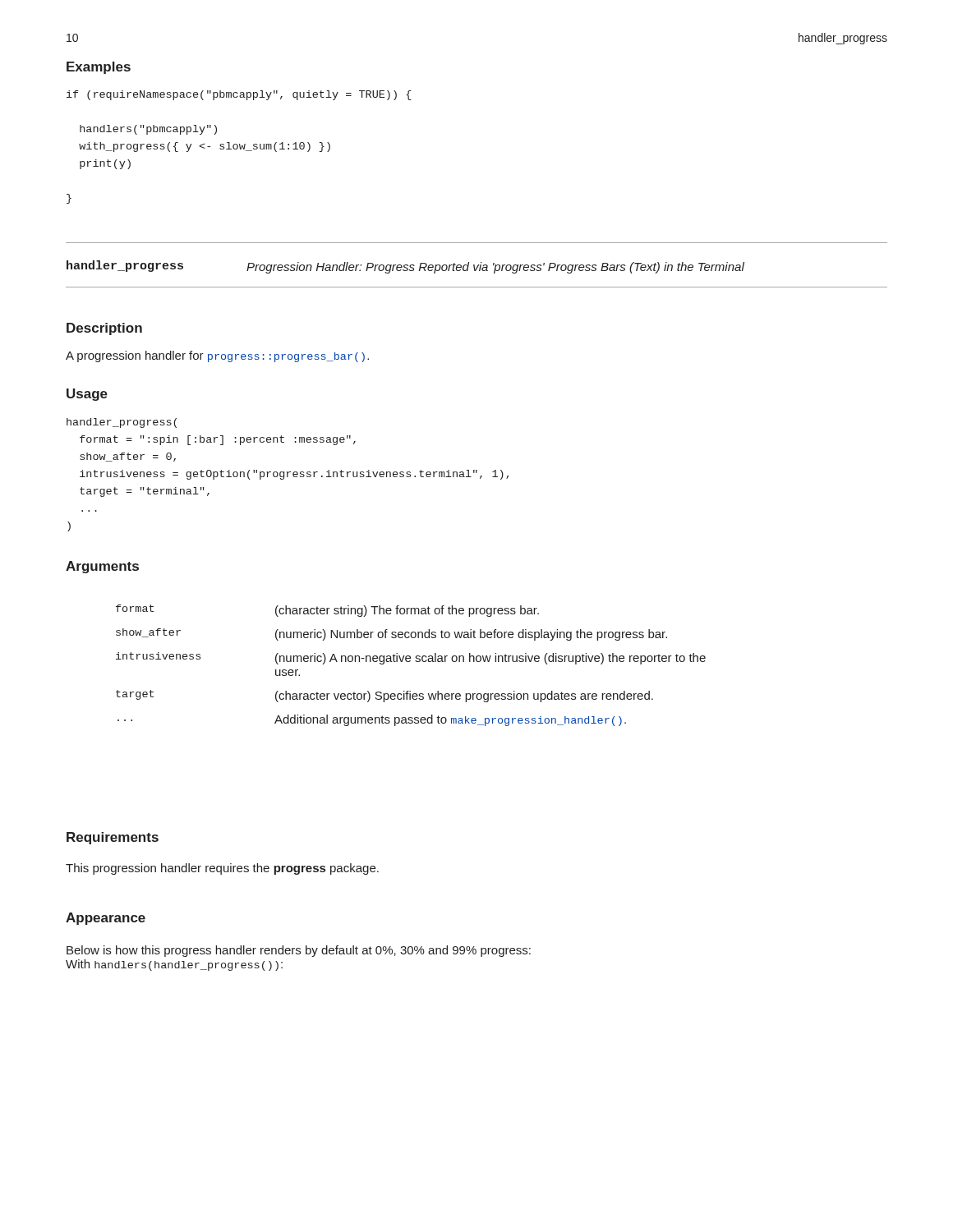Screen dimensions: 1232x953
Task: Select the element starting "Below is how this"
Action: pos(299,957)
